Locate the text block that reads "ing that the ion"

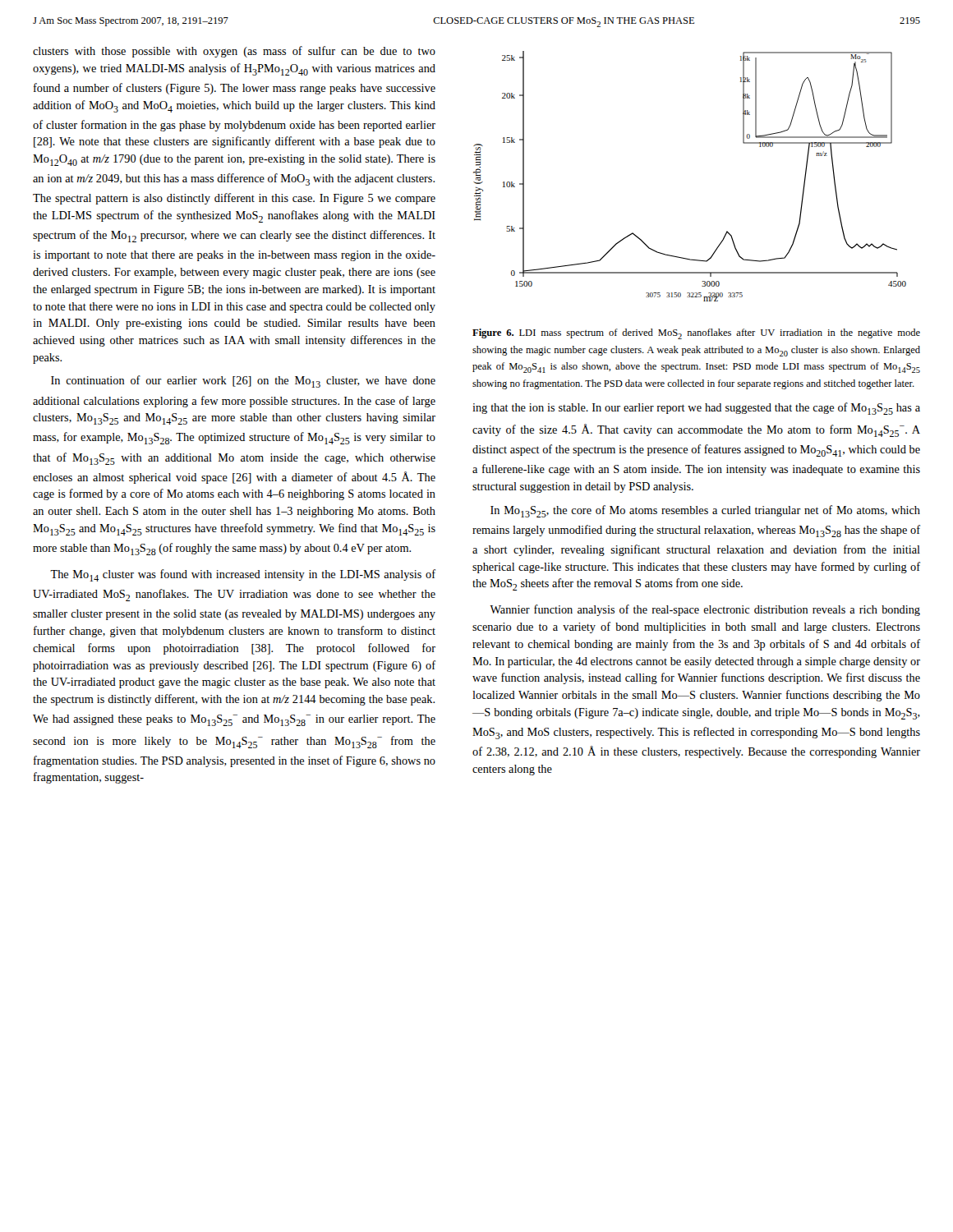[x=696, y=447]
